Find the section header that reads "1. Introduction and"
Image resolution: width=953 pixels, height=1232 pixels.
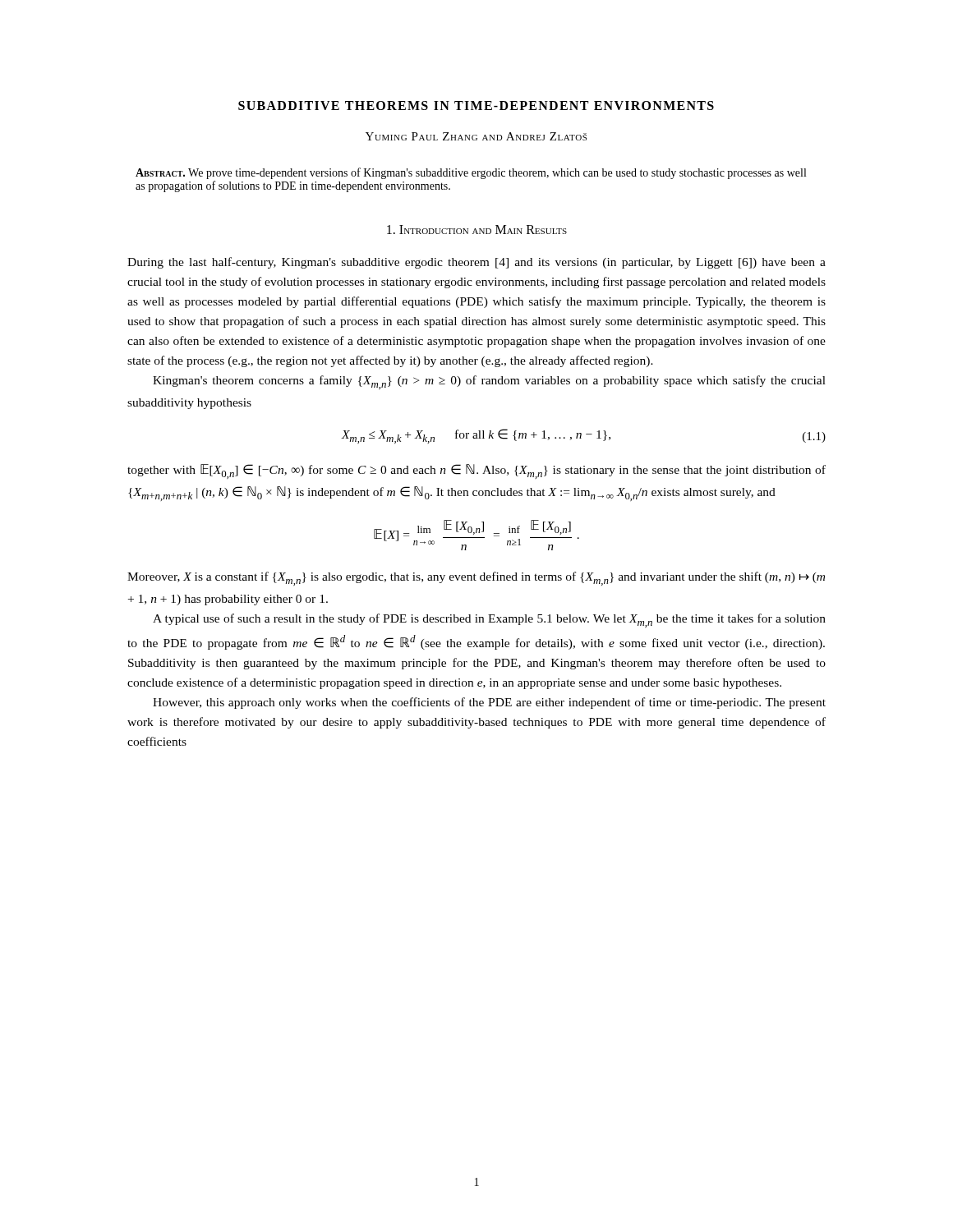[476, 230]
